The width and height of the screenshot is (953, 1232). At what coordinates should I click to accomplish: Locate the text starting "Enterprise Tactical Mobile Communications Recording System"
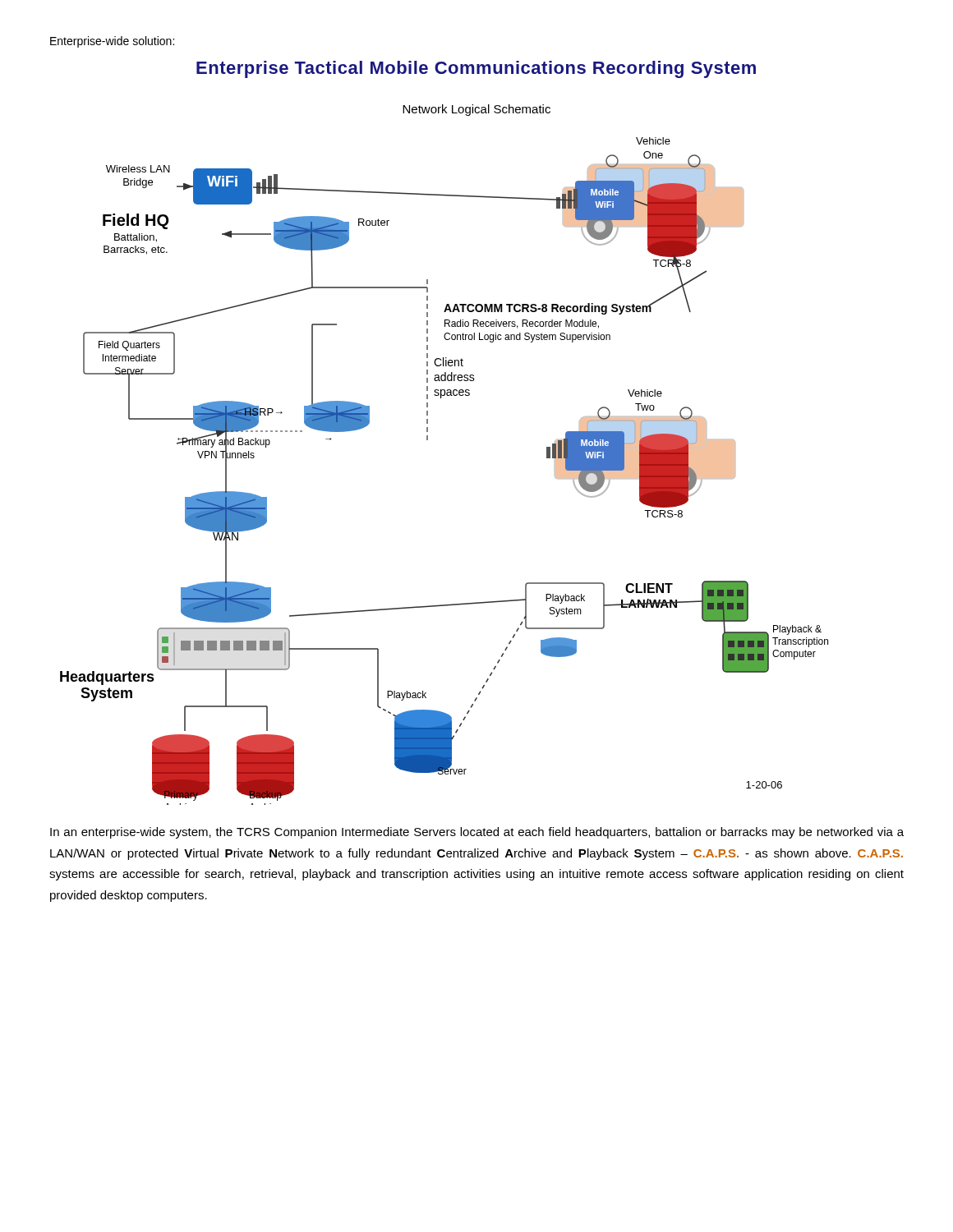(476, 68)
